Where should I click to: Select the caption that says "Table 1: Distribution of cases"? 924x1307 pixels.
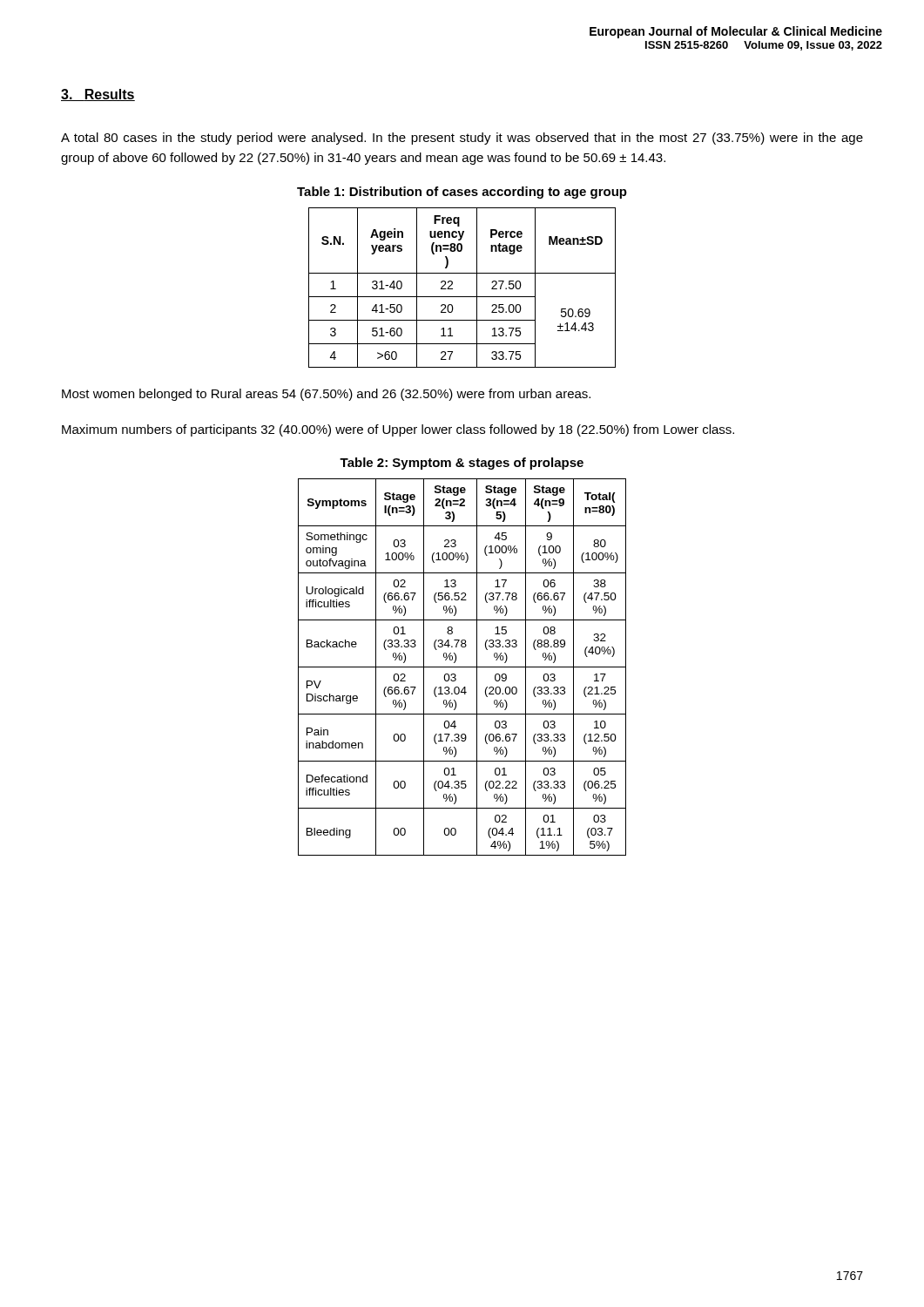[462, 191]
